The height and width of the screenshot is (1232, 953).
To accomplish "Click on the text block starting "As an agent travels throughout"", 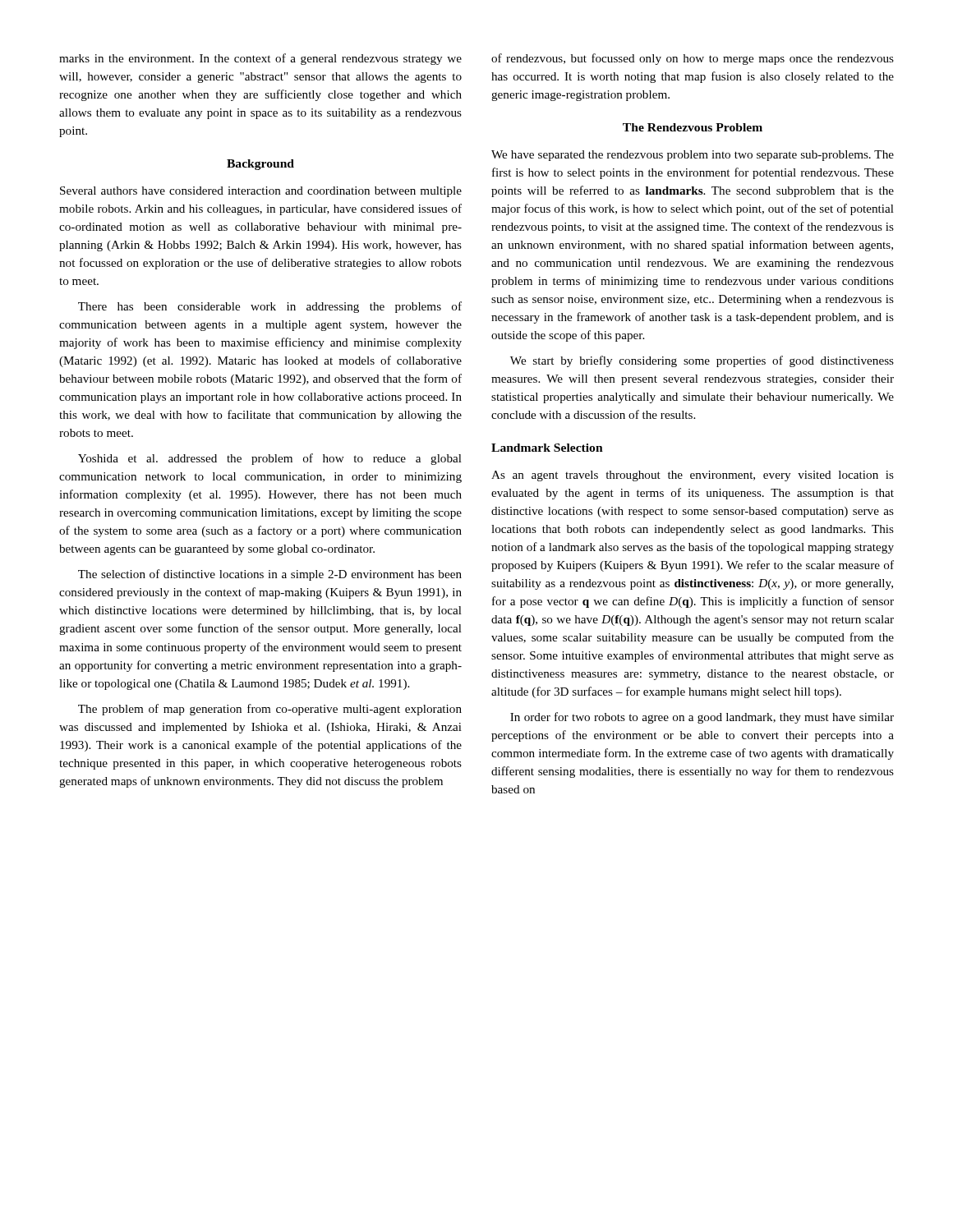I will 693,632.
